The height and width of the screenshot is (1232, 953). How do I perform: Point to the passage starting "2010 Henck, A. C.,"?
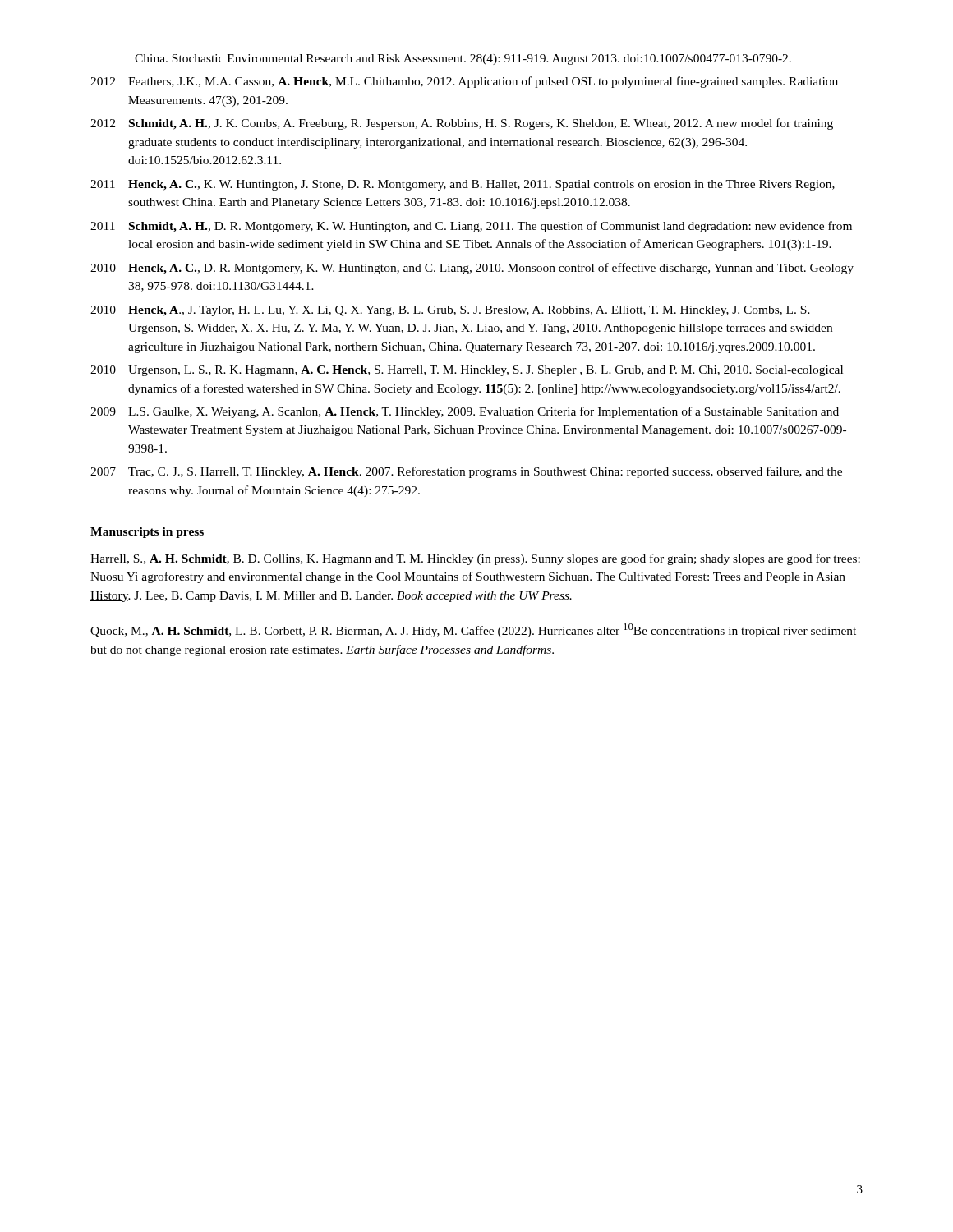pos(476,277)
